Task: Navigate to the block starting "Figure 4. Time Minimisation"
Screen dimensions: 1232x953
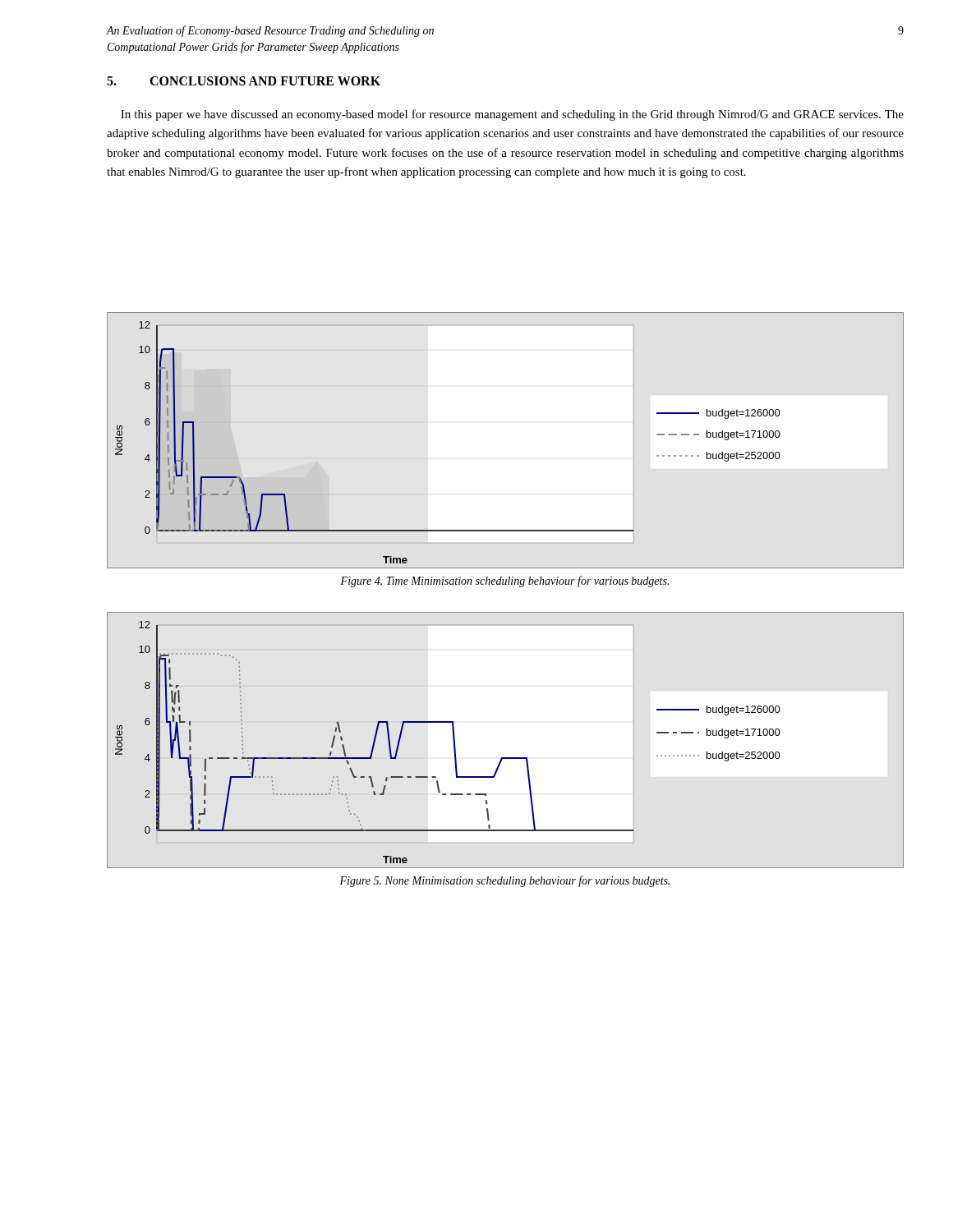Action: (505, 581)
